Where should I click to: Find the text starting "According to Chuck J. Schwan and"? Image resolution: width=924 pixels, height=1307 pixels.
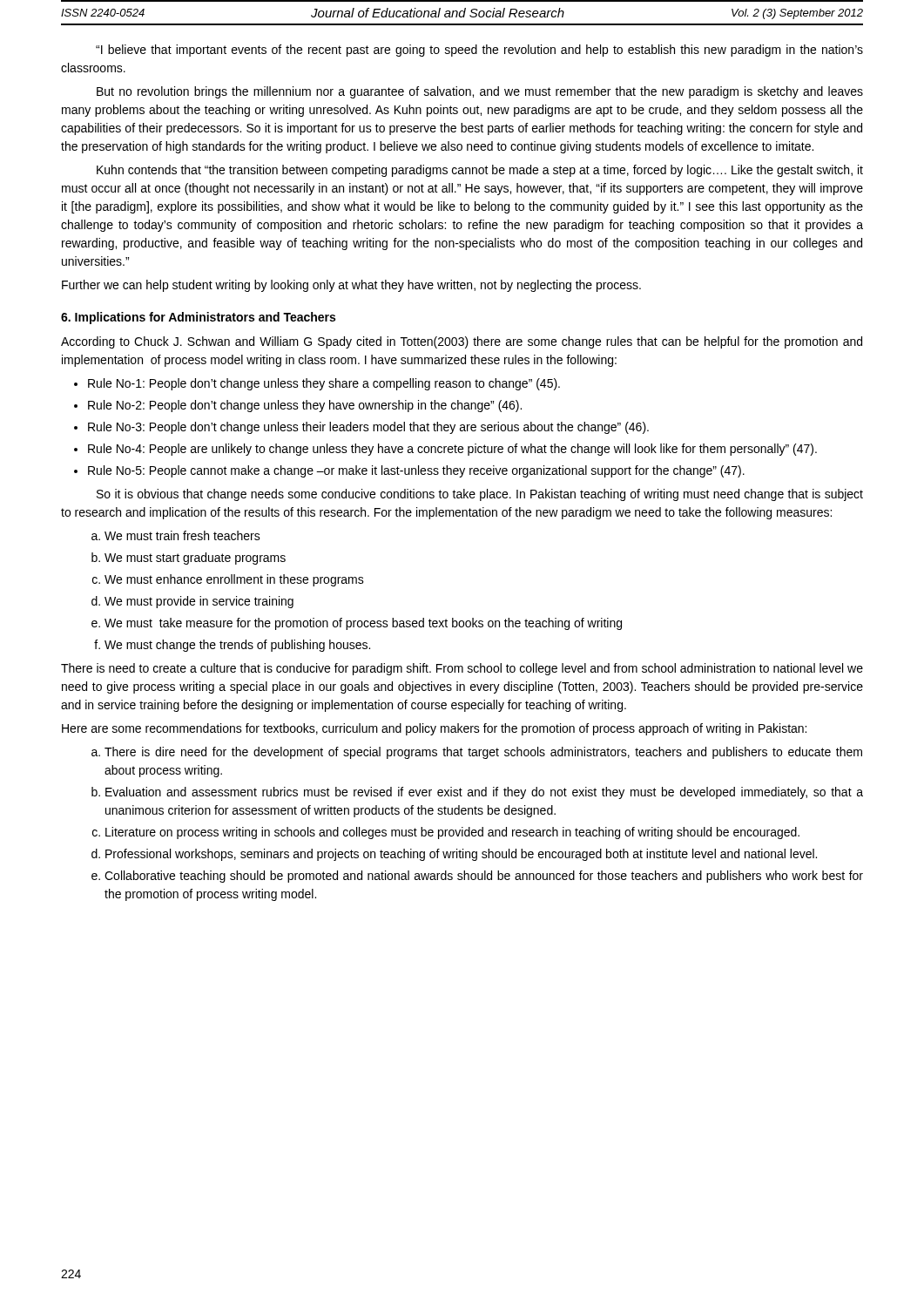[462, 351]
